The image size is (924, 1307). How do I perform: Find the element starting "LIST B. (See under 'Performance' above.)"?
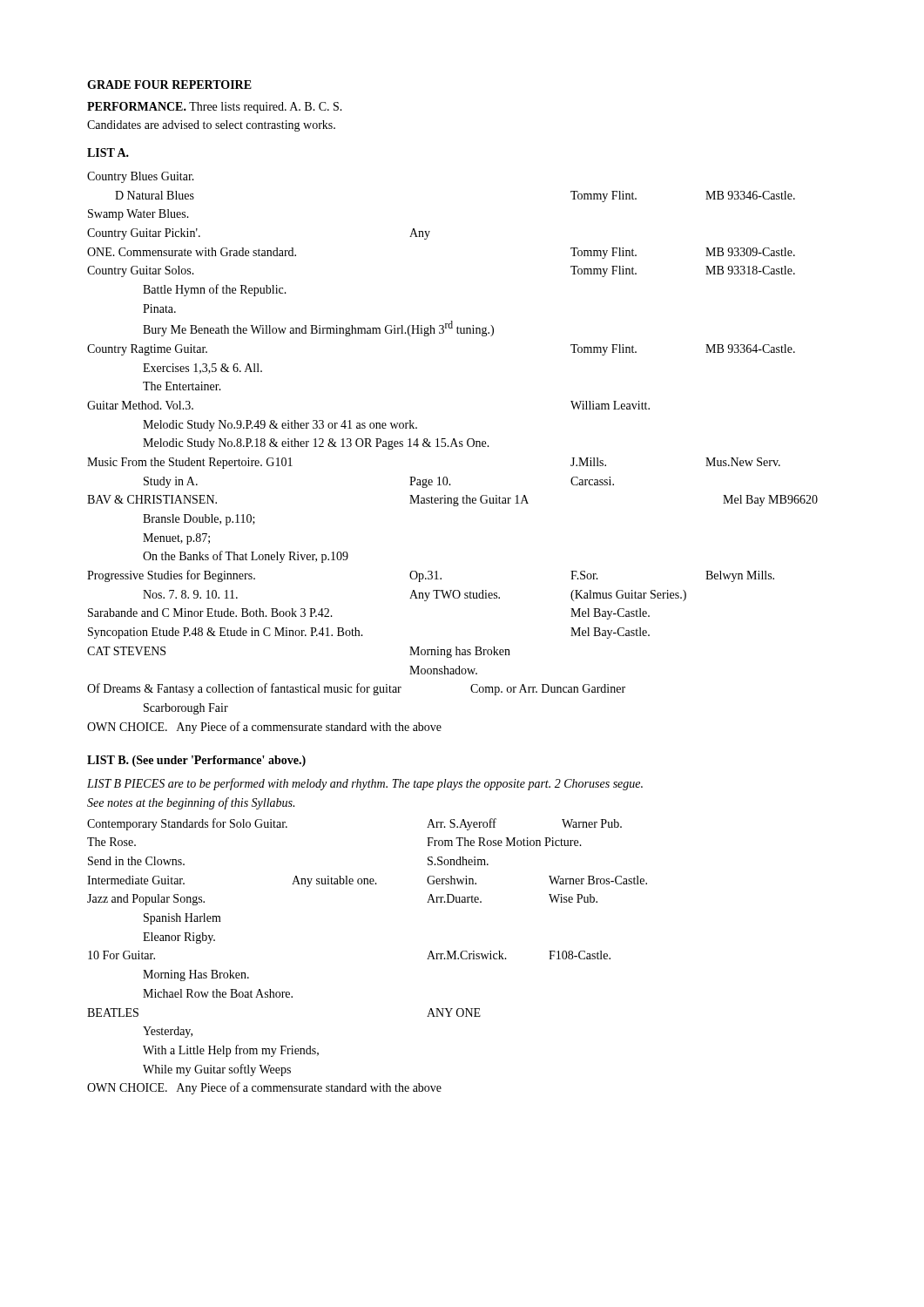(196, 761)
